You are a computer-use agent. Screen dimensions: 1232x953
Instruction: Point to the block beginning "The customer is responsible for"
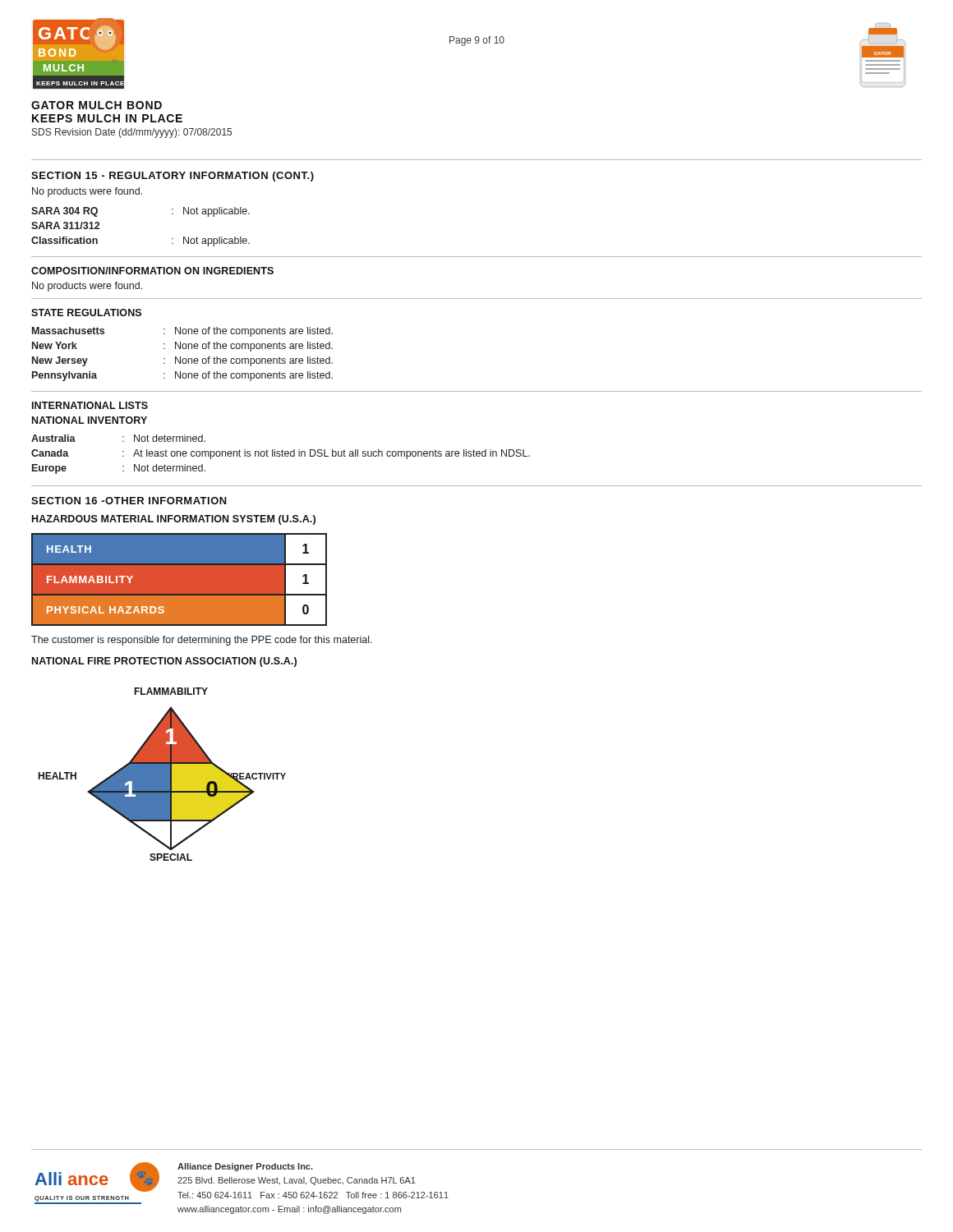coord(202,640)
